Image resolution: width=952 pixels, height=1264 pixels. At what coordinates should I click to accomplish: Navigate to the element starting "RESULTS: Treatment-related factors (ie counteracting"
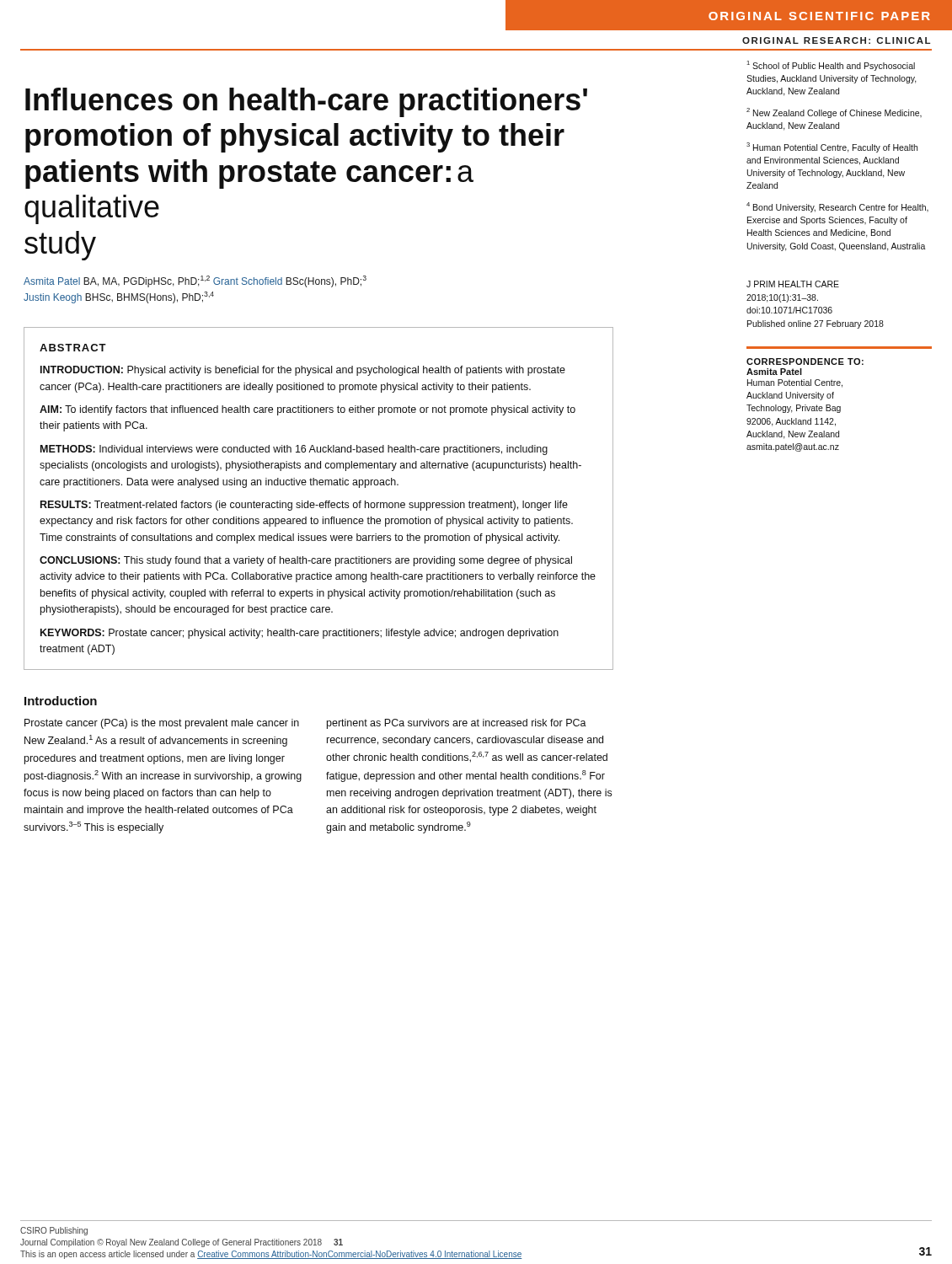[307, 521]
